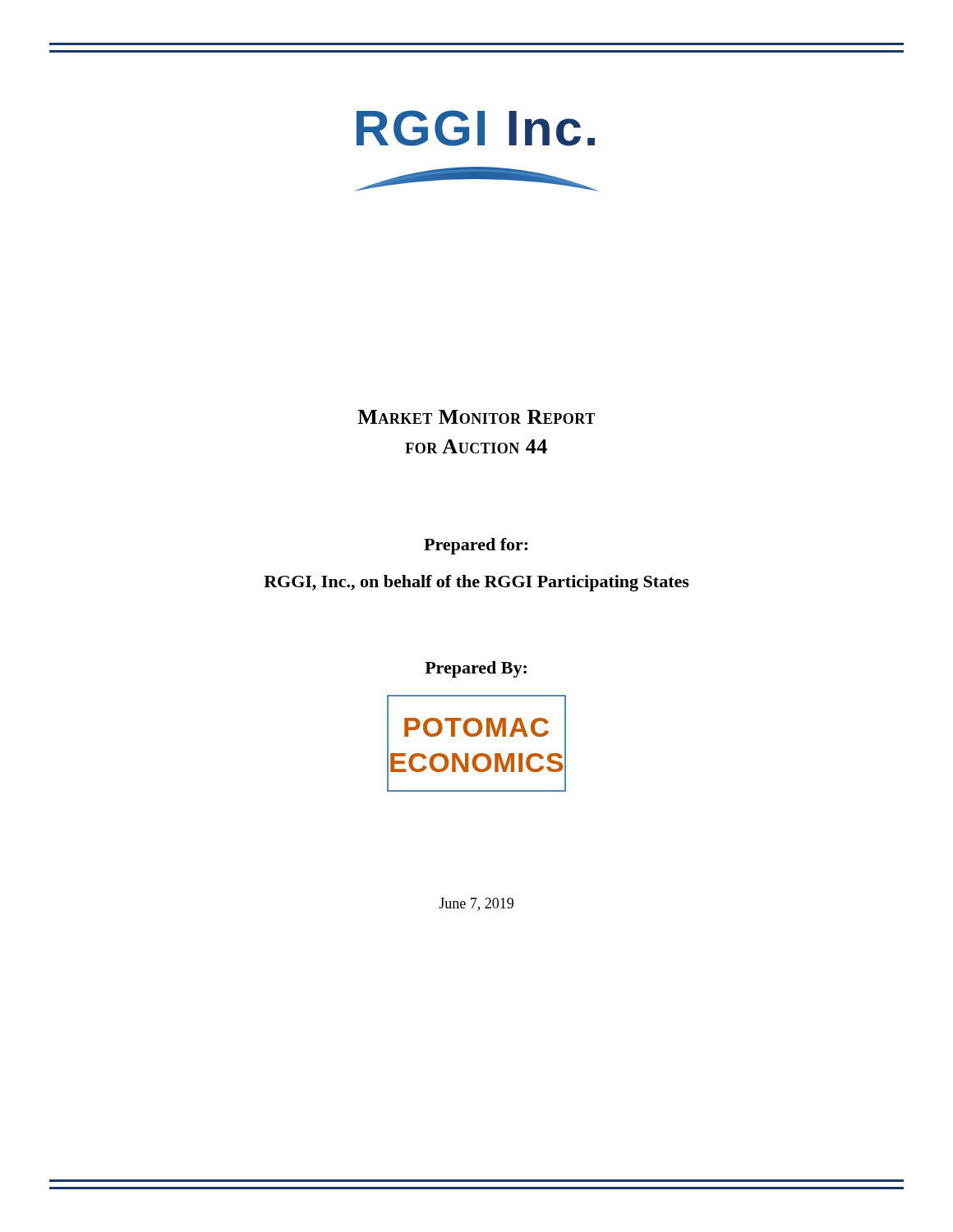Navigate to the region starting "June 7, 2019"
953x1232 pixels.
[x=476, y=903]
